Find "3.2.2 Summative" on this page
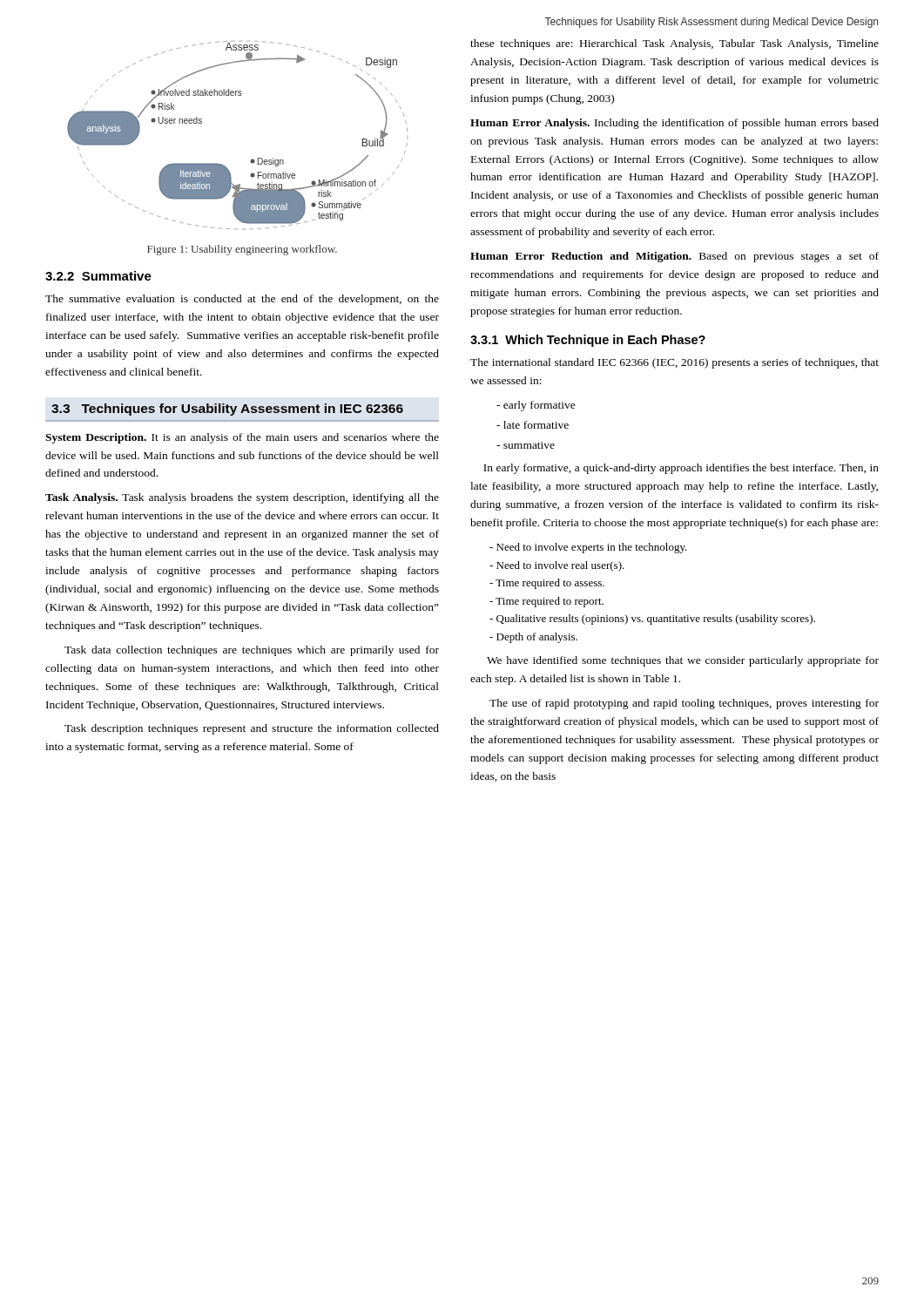The height and width of the screenshot is (1307, 924). 98,276
